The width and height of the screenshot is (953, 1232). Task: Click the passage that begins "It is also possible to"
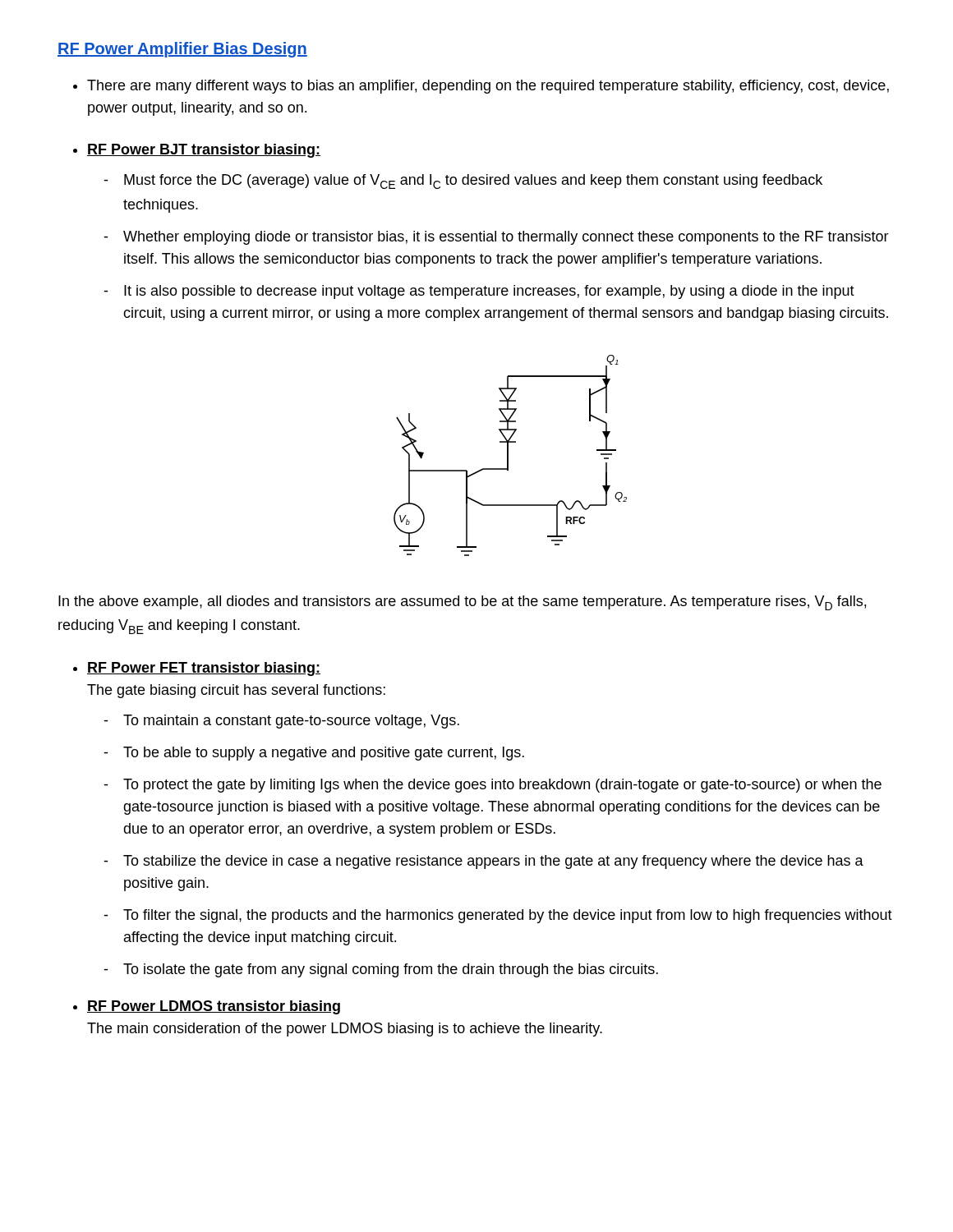pyautogui.click(x=506, y=302)
